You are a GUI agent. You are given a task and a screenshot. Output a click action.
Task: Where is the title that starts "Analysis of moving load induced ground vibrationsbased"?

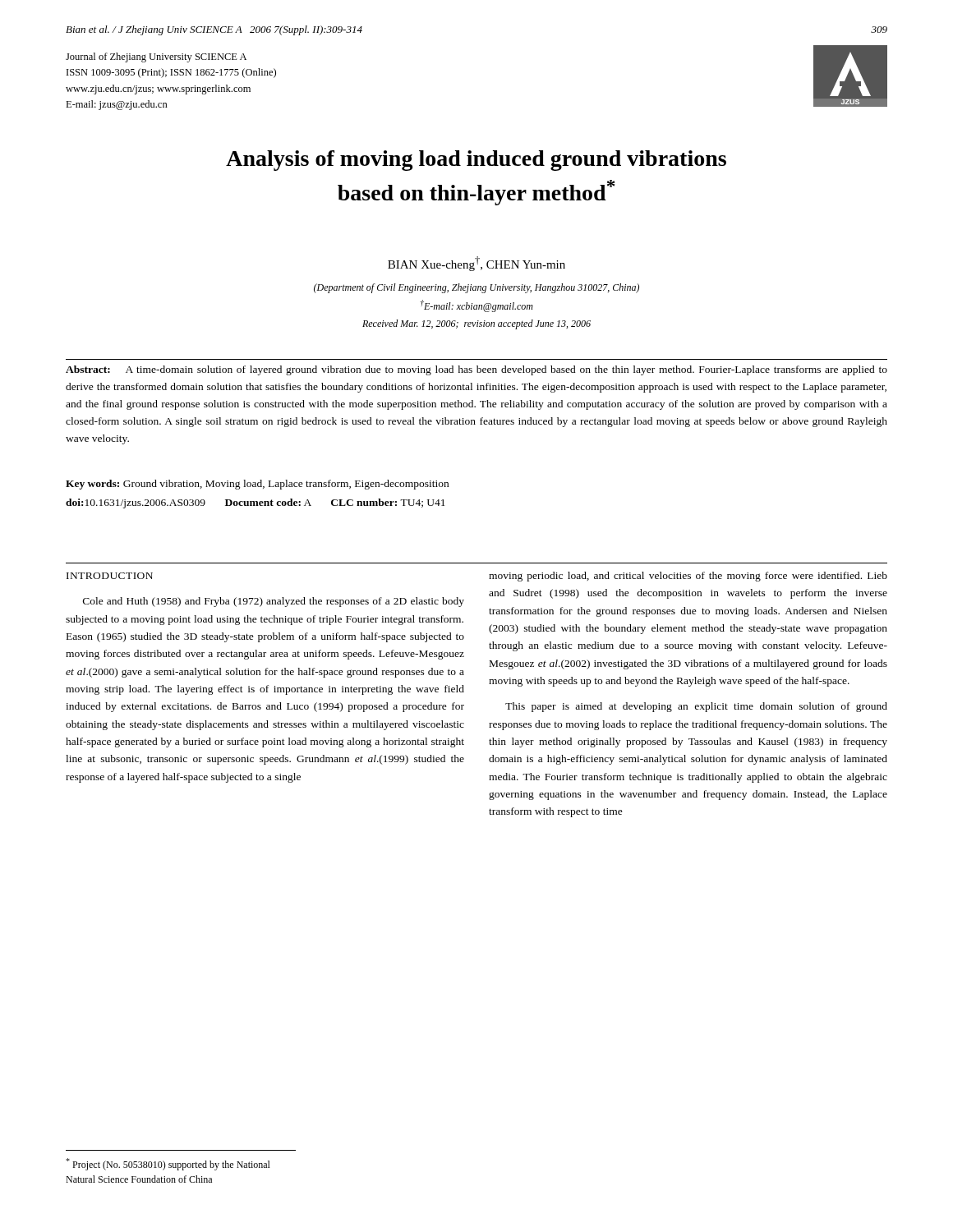click(476, 176)
